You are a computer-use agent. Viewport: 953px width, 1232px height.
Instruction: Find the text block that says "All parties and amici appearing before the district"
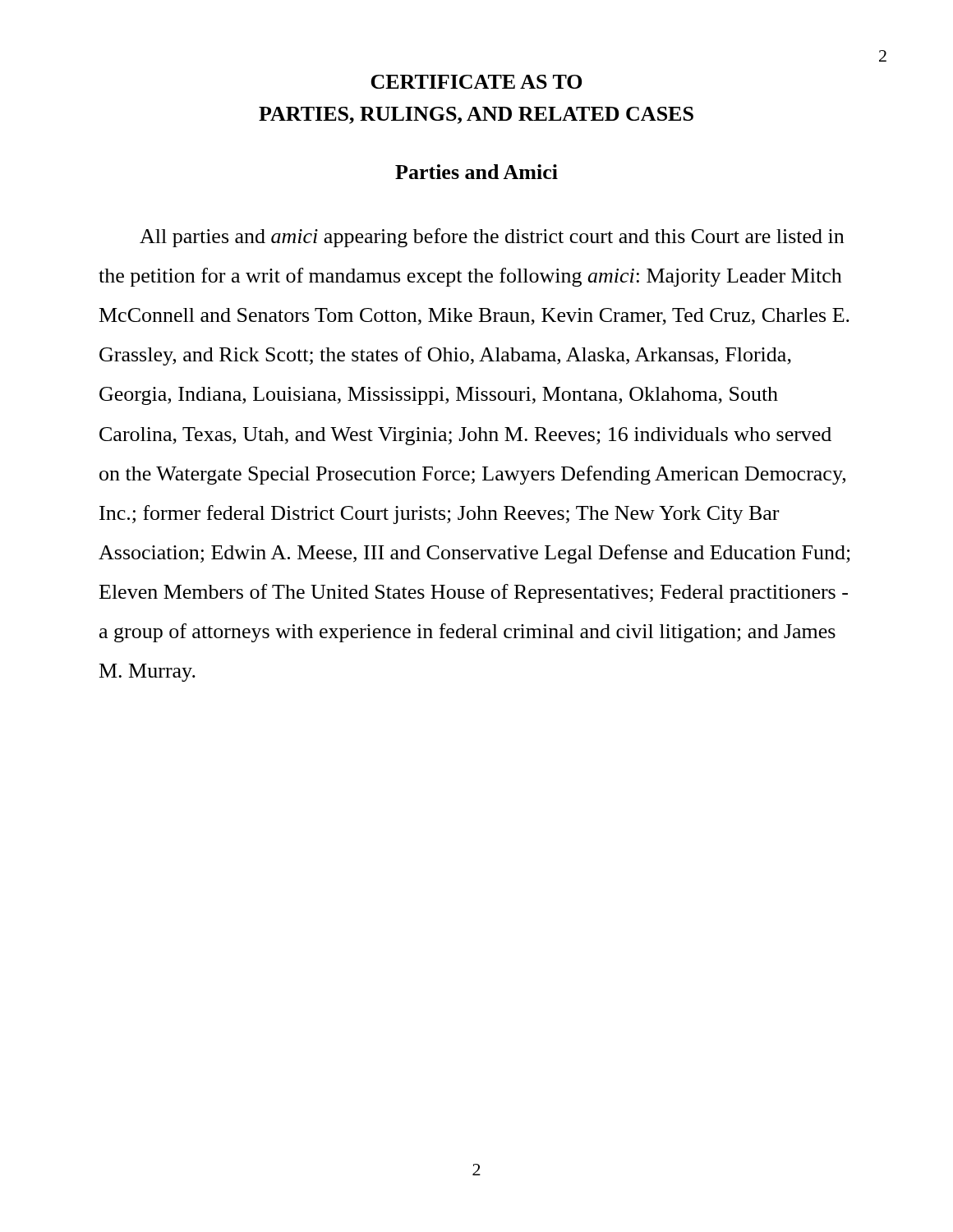click(x=492, y=238)
